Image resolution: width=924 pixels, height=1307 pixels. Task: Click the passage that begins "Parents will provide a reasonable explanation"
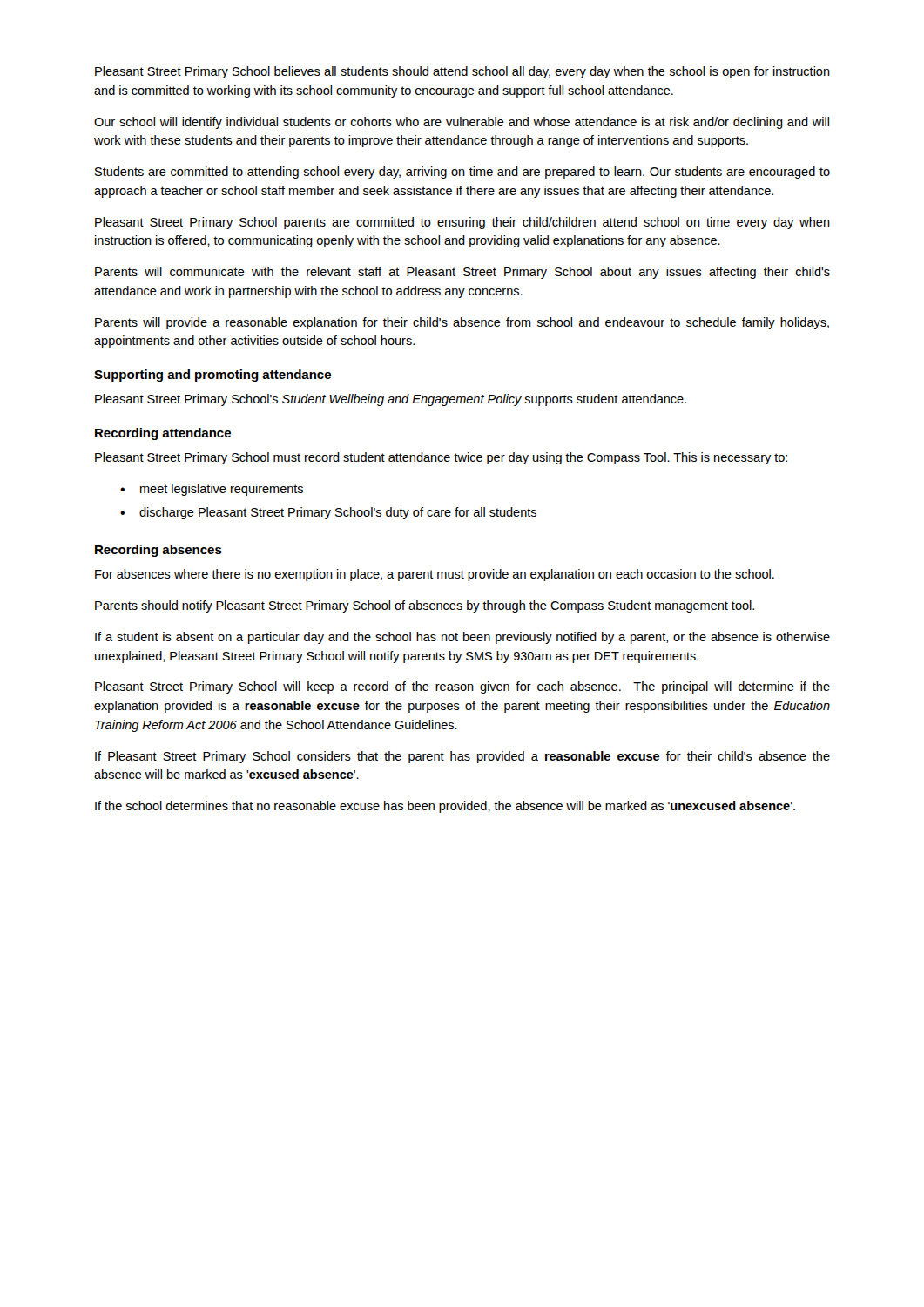tap(462, 331)
